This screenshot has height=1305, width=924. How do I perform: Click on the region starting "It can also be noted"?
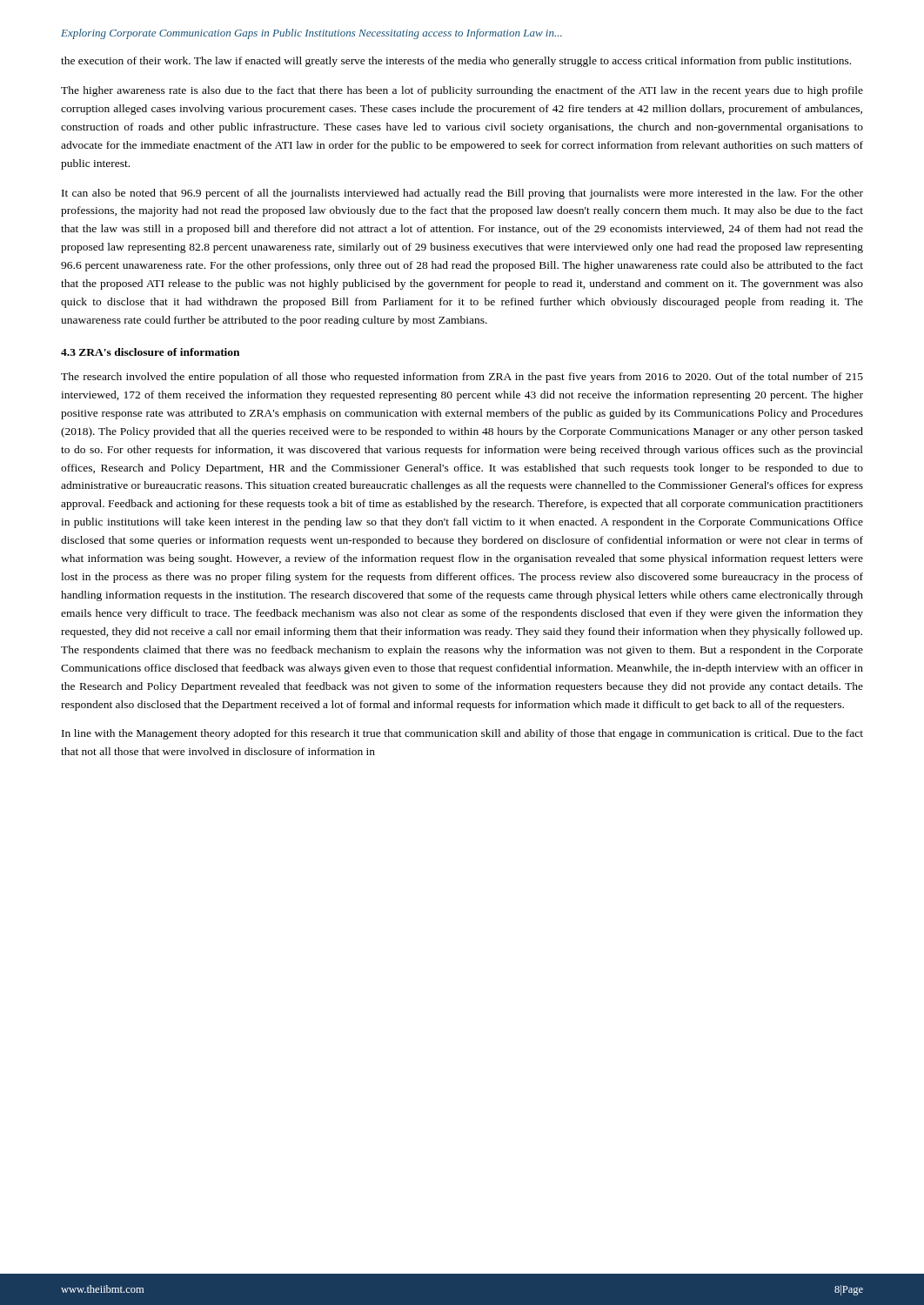point(462,256)
